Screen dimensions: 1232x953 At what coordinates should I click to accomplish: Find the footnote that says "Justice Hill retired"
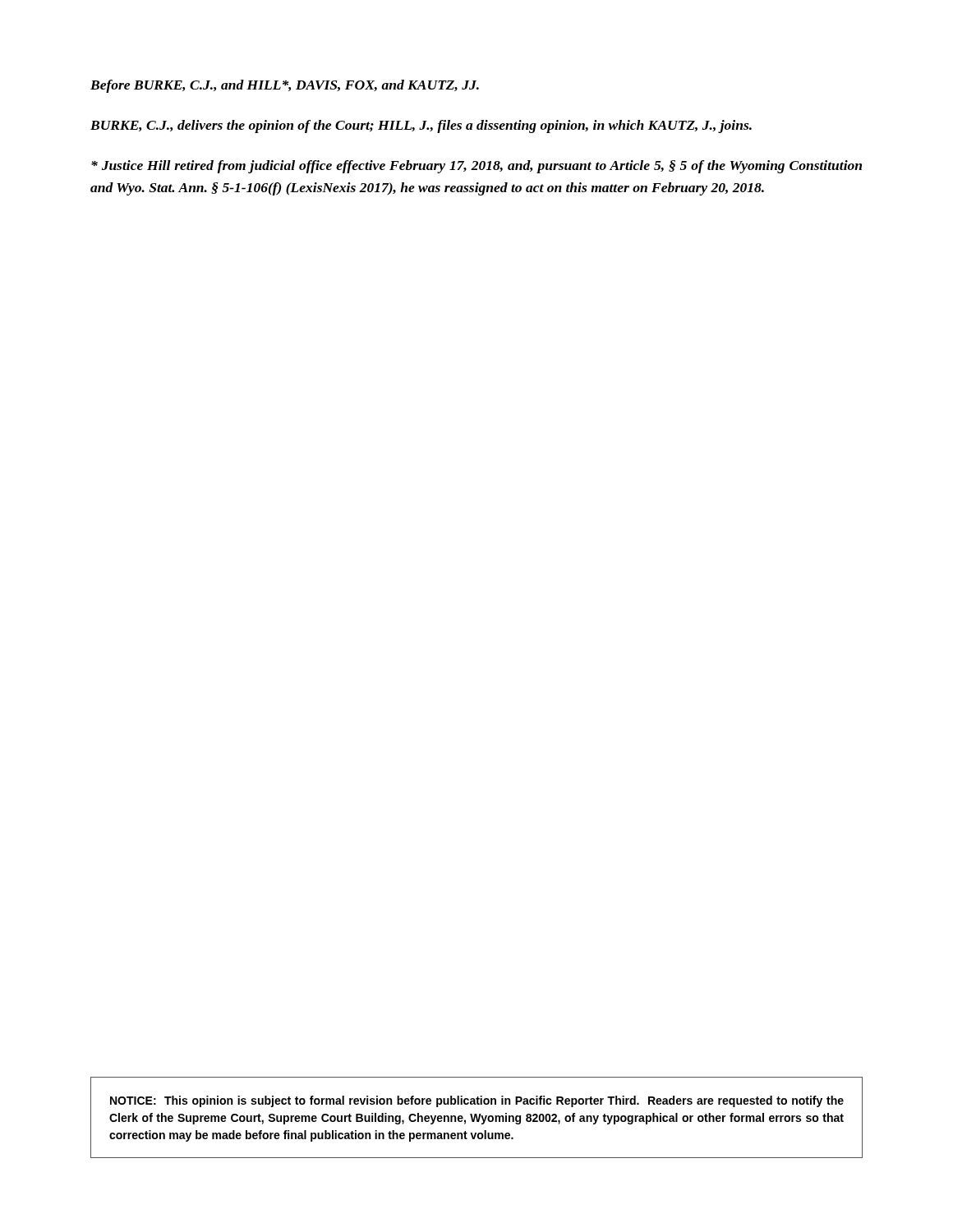476,176
